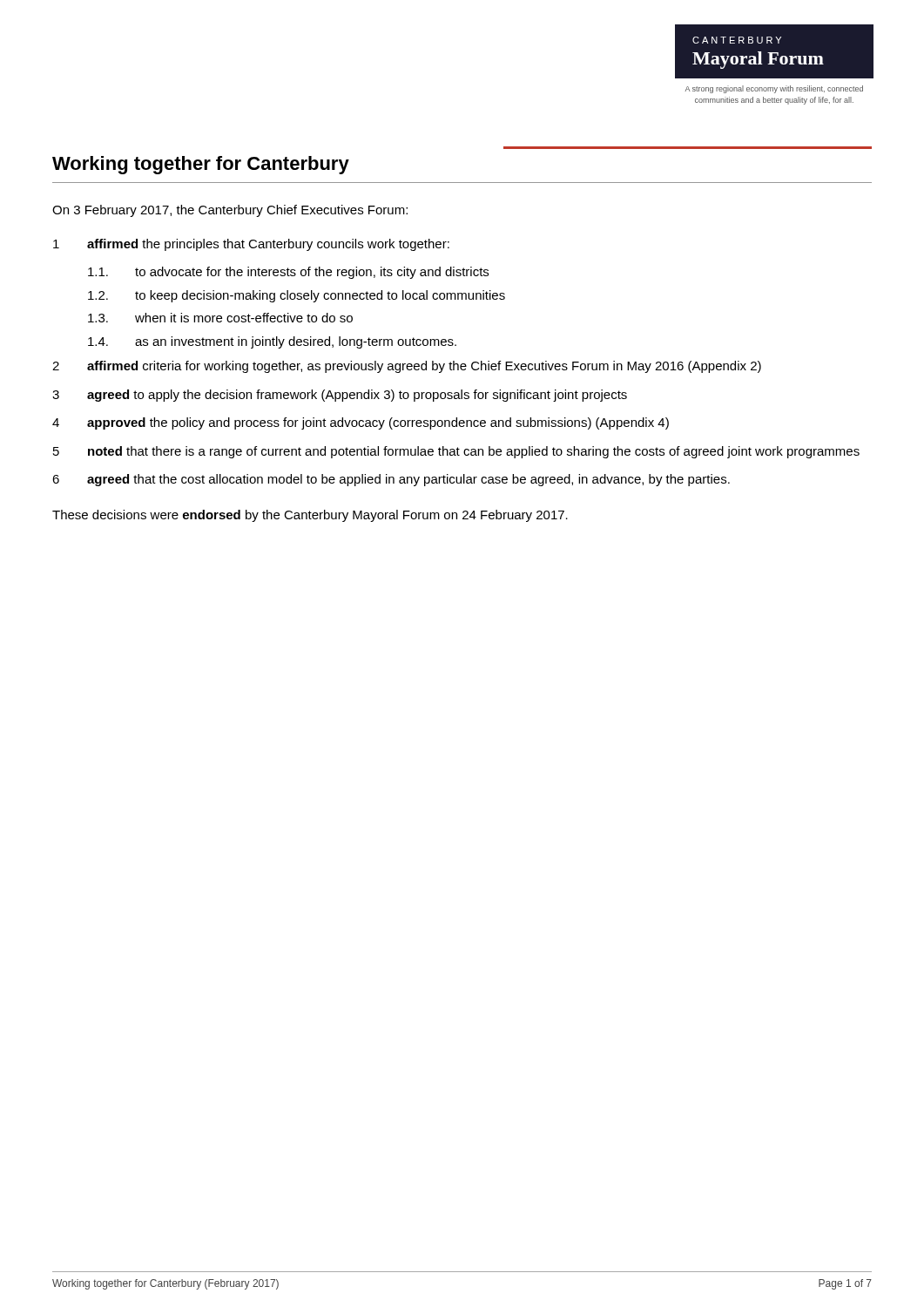924x1307 pixels.
Task: Find the block on this page that starts "5 noted that"
Action: tap(462, 451)
